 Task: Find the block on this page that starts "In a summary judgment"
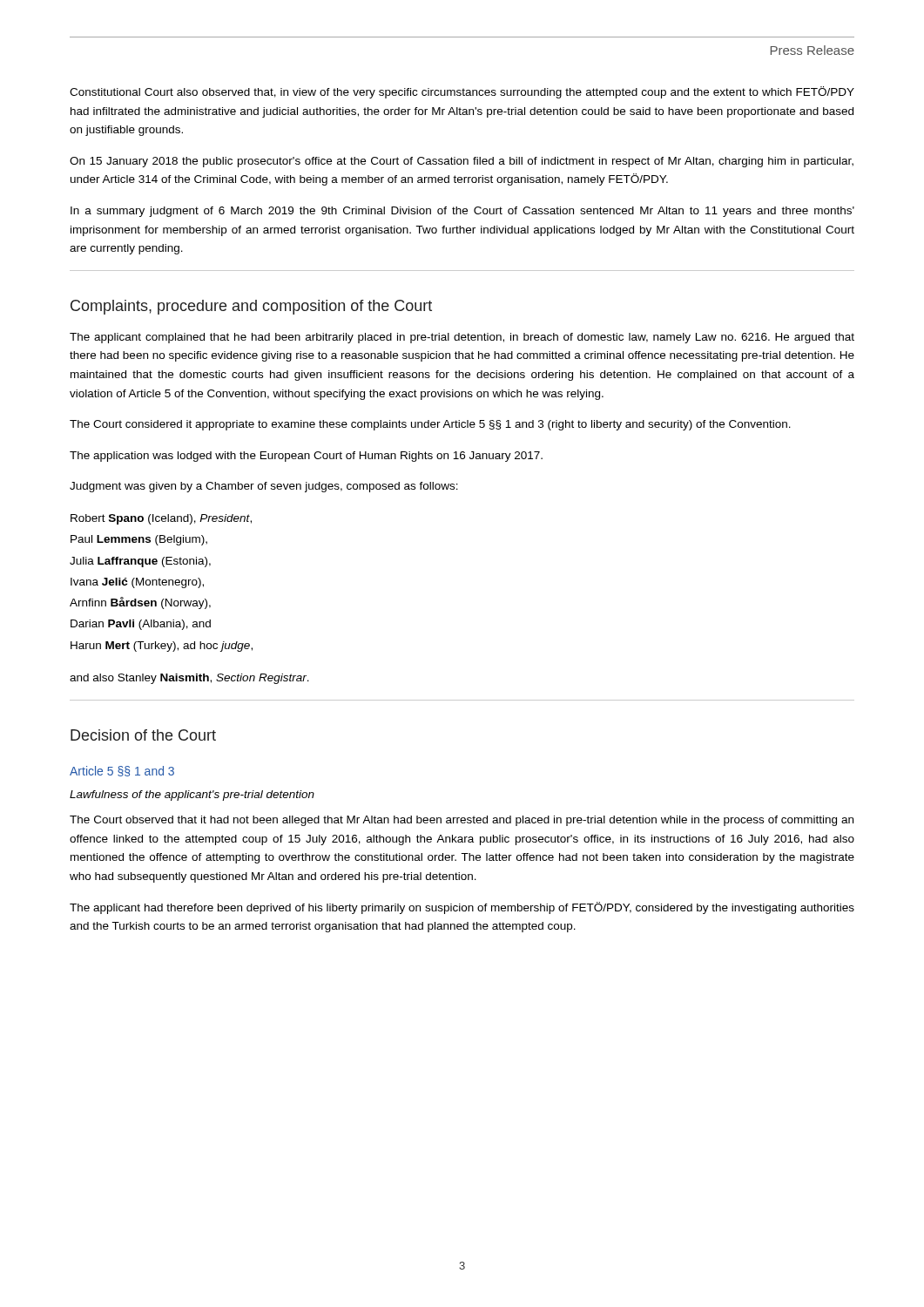(462, 229)
